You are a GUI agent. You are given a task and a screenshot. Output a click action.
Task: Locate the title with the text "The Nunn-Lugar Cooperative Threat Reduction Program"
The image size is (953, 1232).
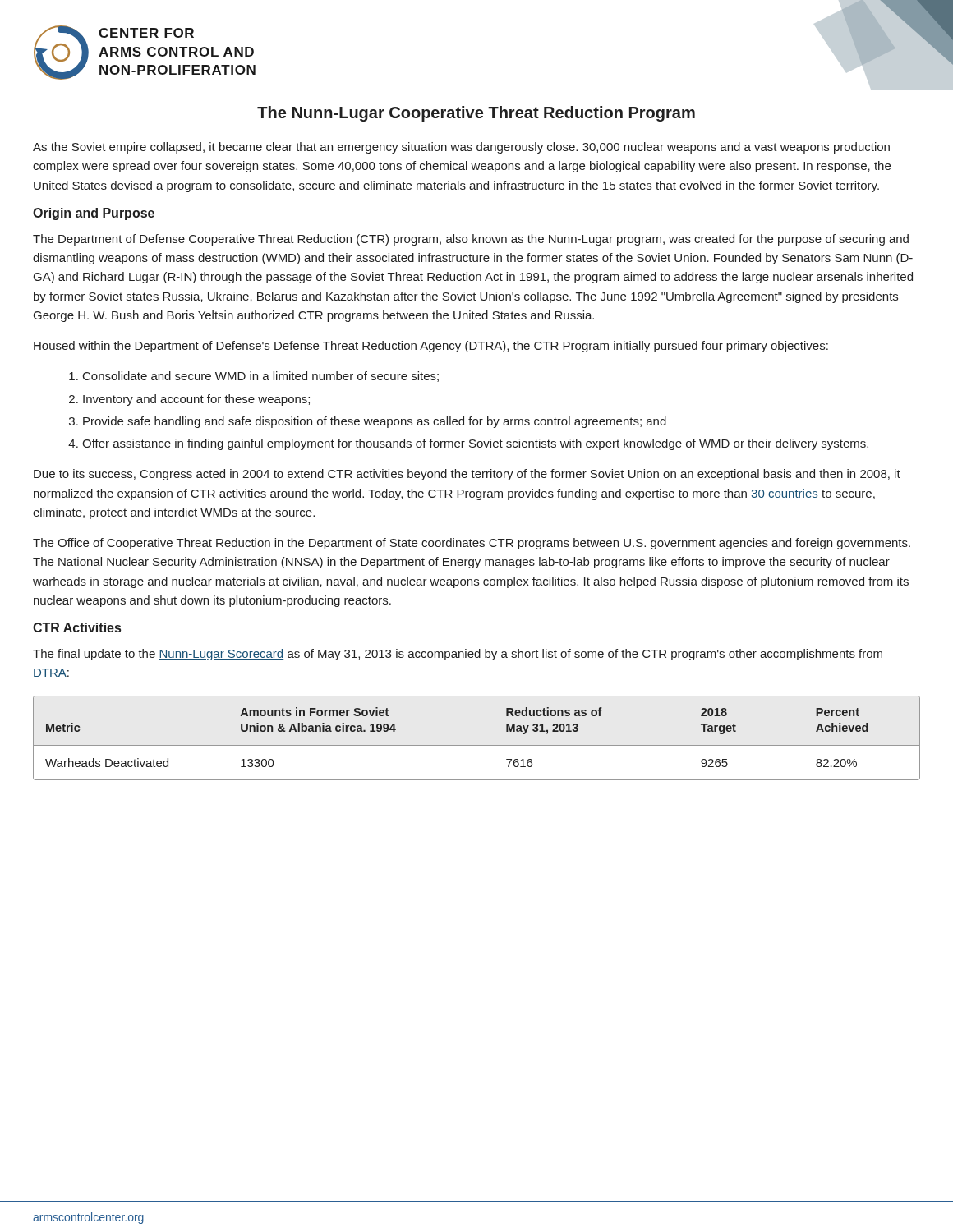[476, 113]
